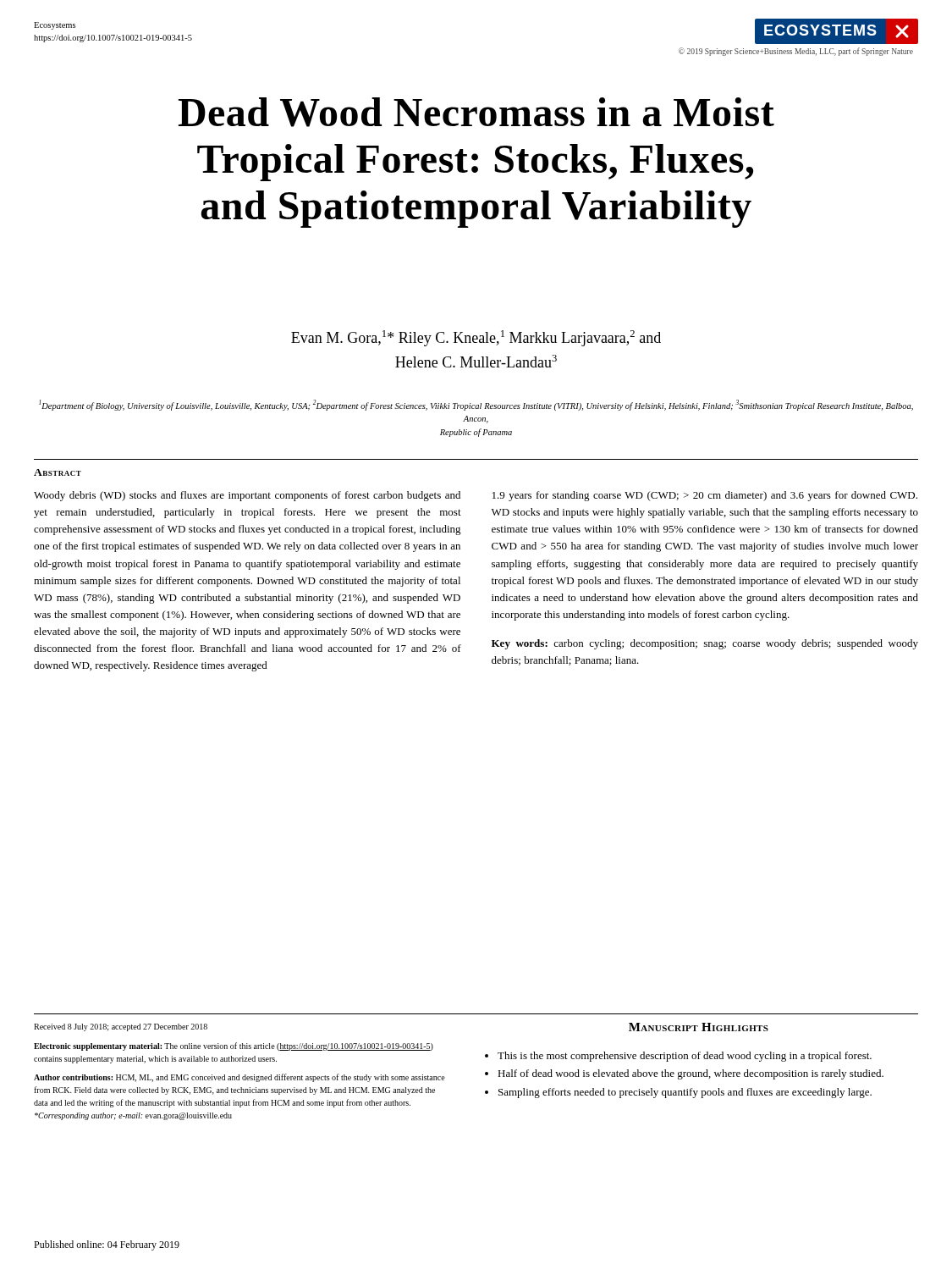Where is the passage that starts "Received 8 July 2018;"?
The height and width of the screenshot is (1270, 952).
tap(121, 1027)
